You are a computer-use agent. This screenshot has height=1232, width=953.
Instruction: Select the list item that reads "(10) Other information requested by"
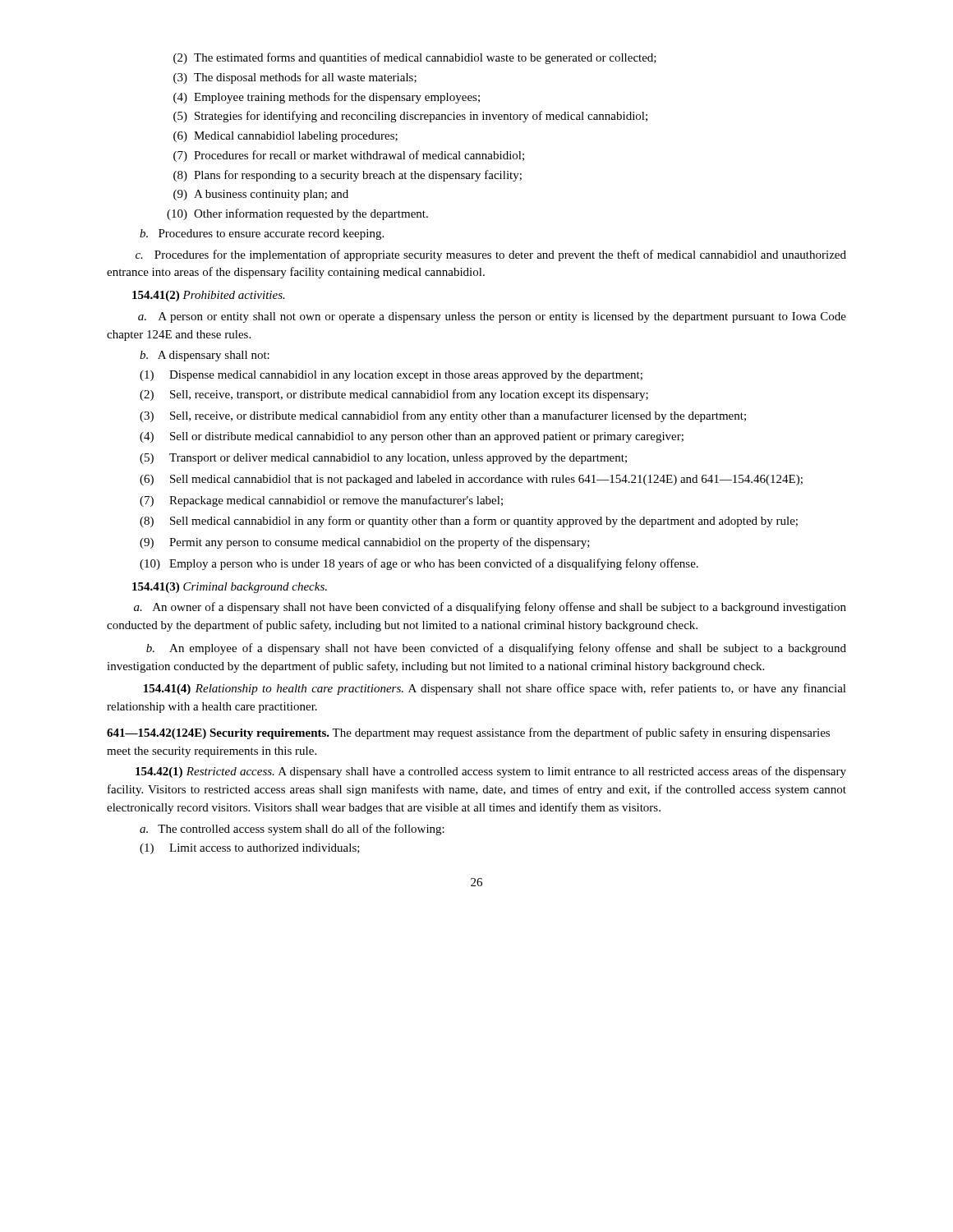[x=297, y=214]
